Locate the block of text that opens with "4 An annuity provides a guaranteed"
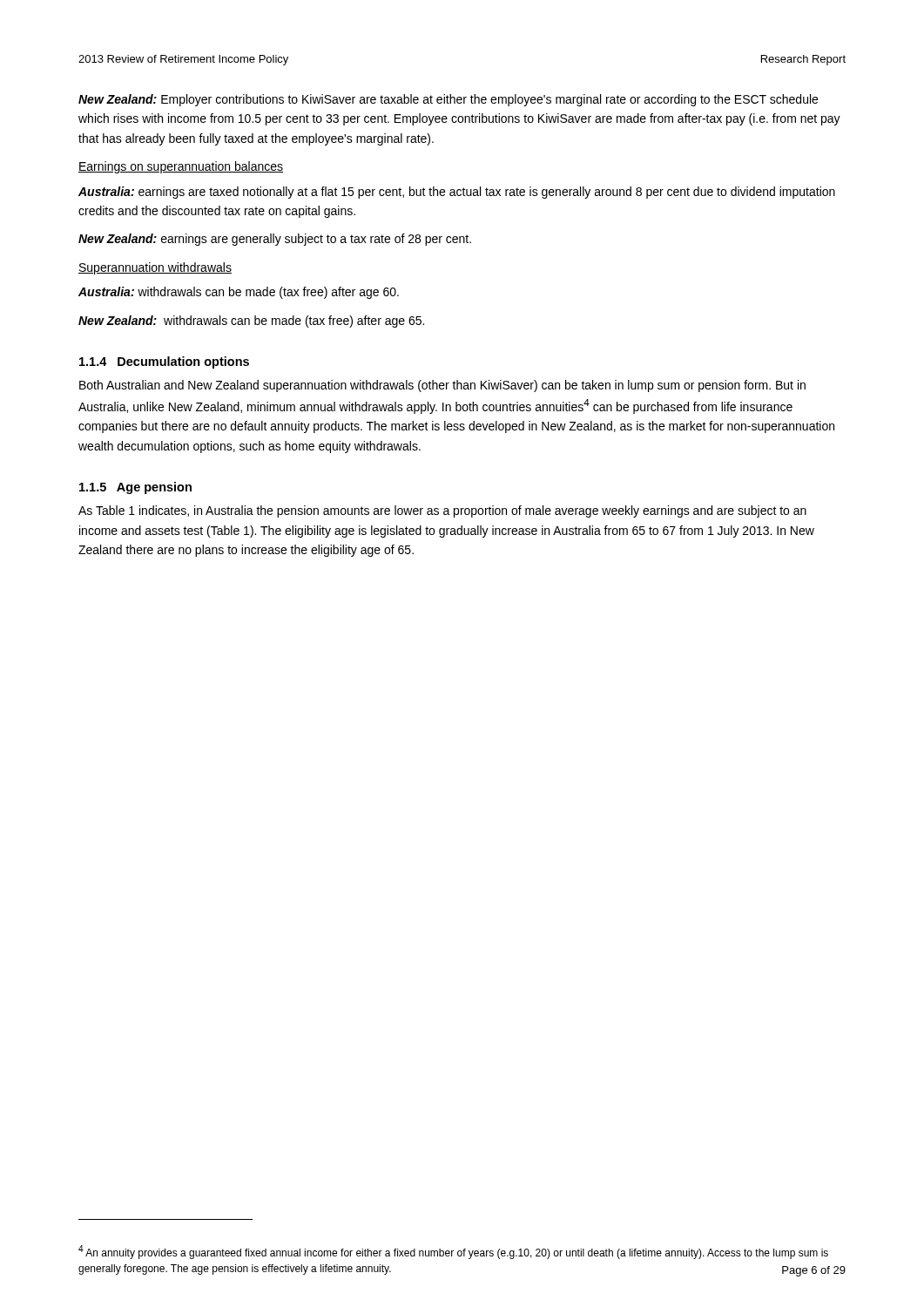The width and height of the screenshot is (924, 1307). click(x=453, y=1259)
